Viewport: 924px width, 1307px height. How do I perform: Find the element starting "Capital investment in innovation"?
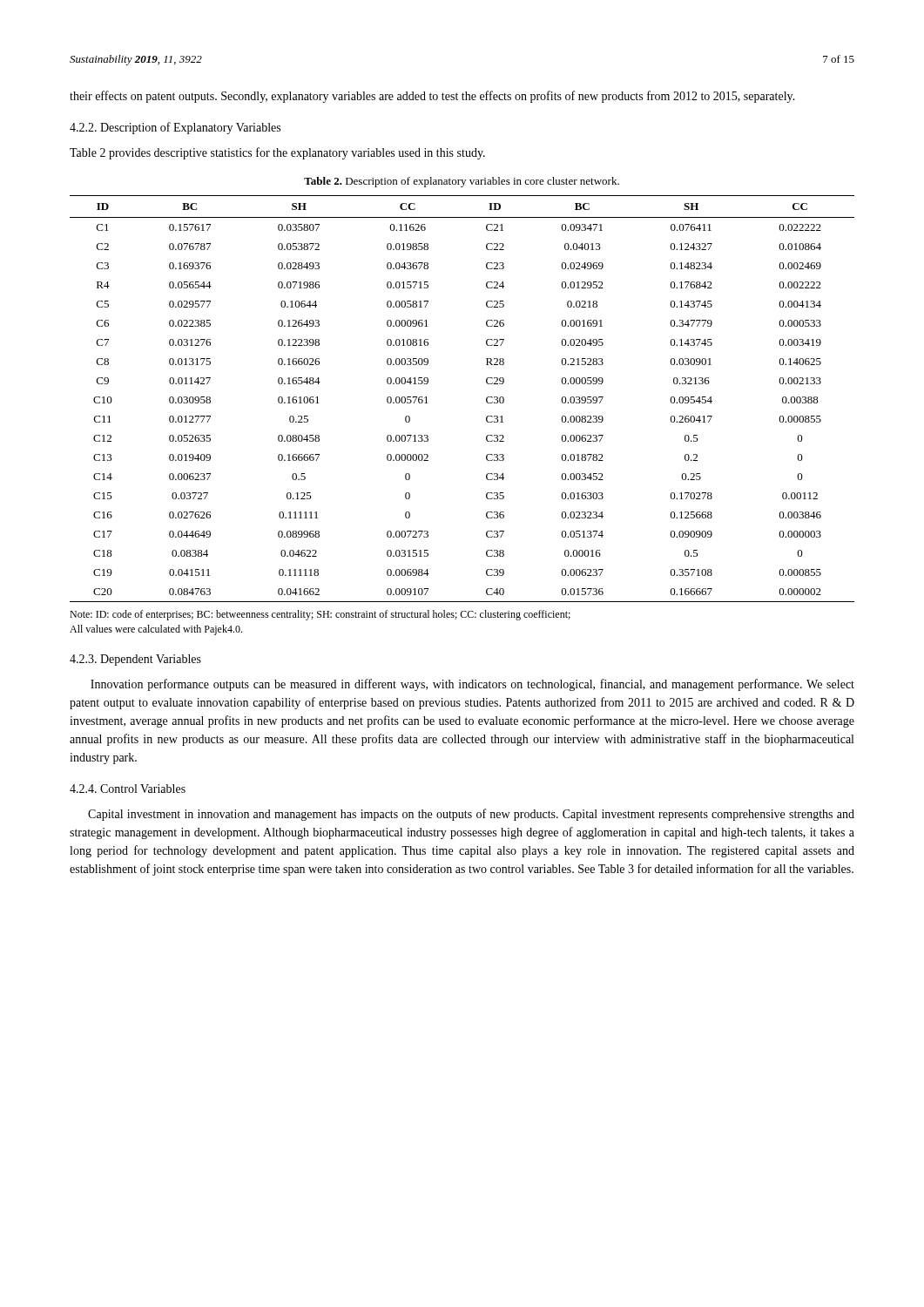point(462,841)
